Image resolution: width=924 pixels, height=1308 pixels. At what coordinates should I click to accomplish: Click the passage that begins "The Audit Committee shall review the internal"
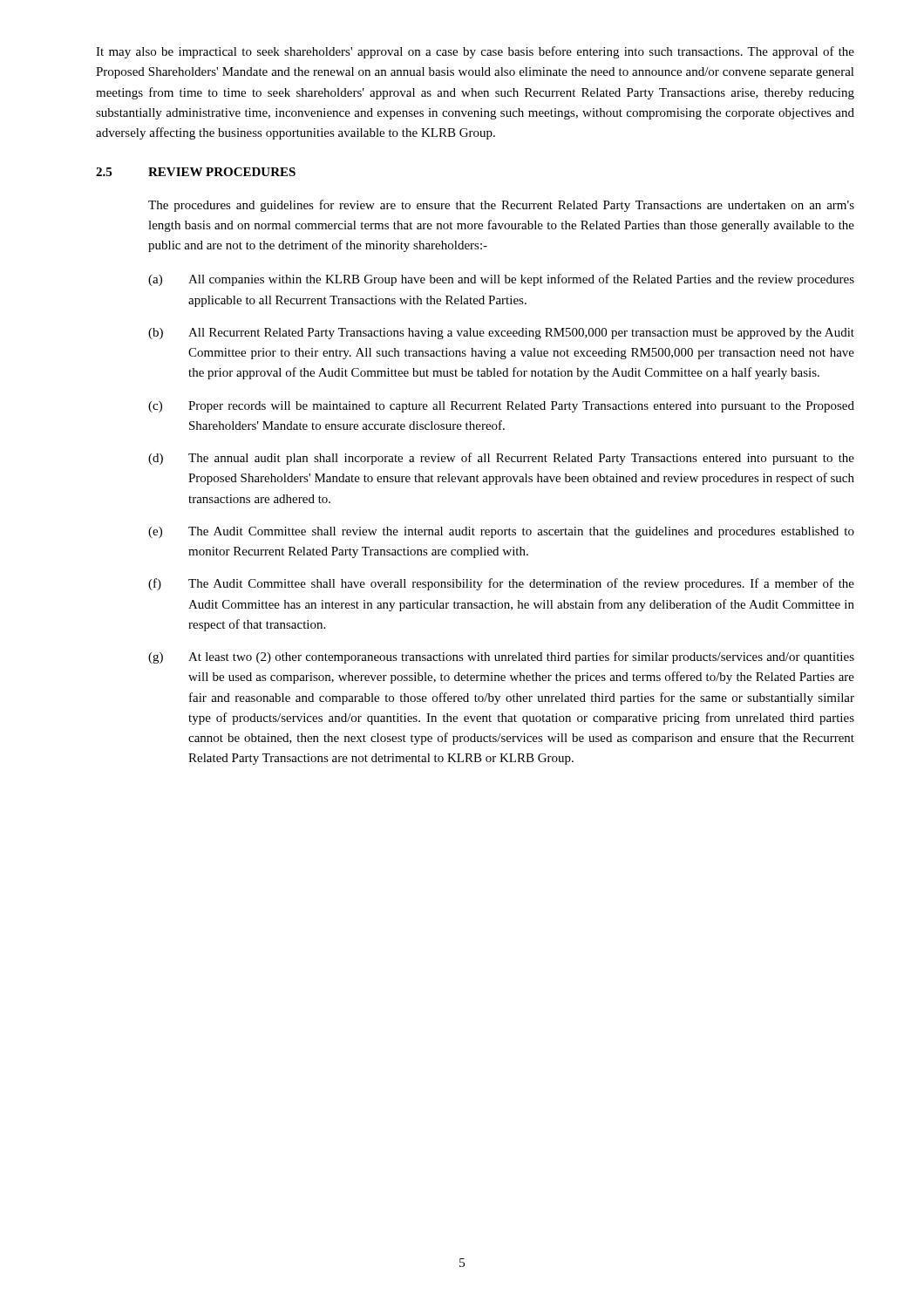(521, 541)
